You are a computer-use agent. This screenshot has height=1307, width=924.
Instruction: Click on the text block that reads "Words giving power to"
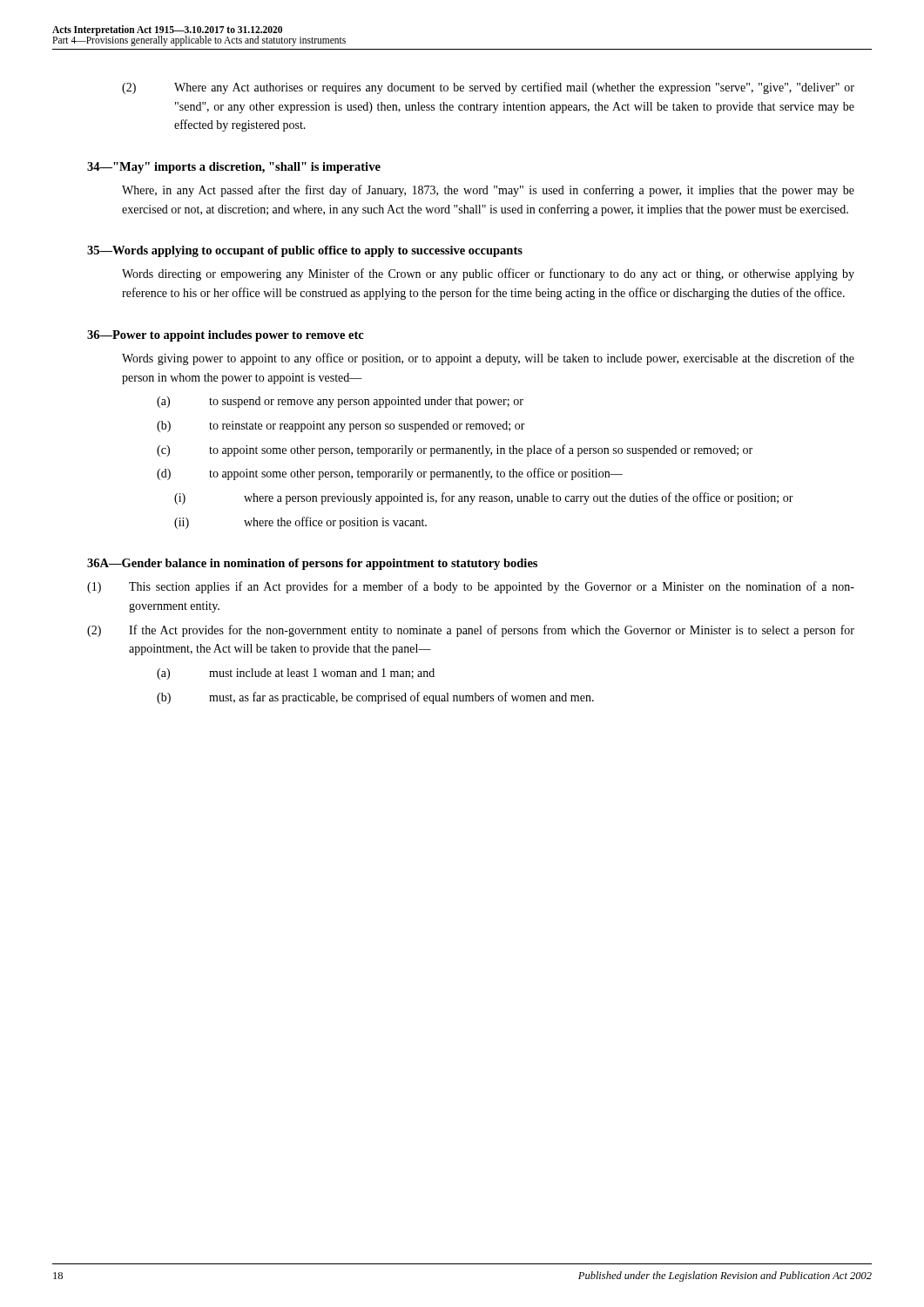[488, 368]
